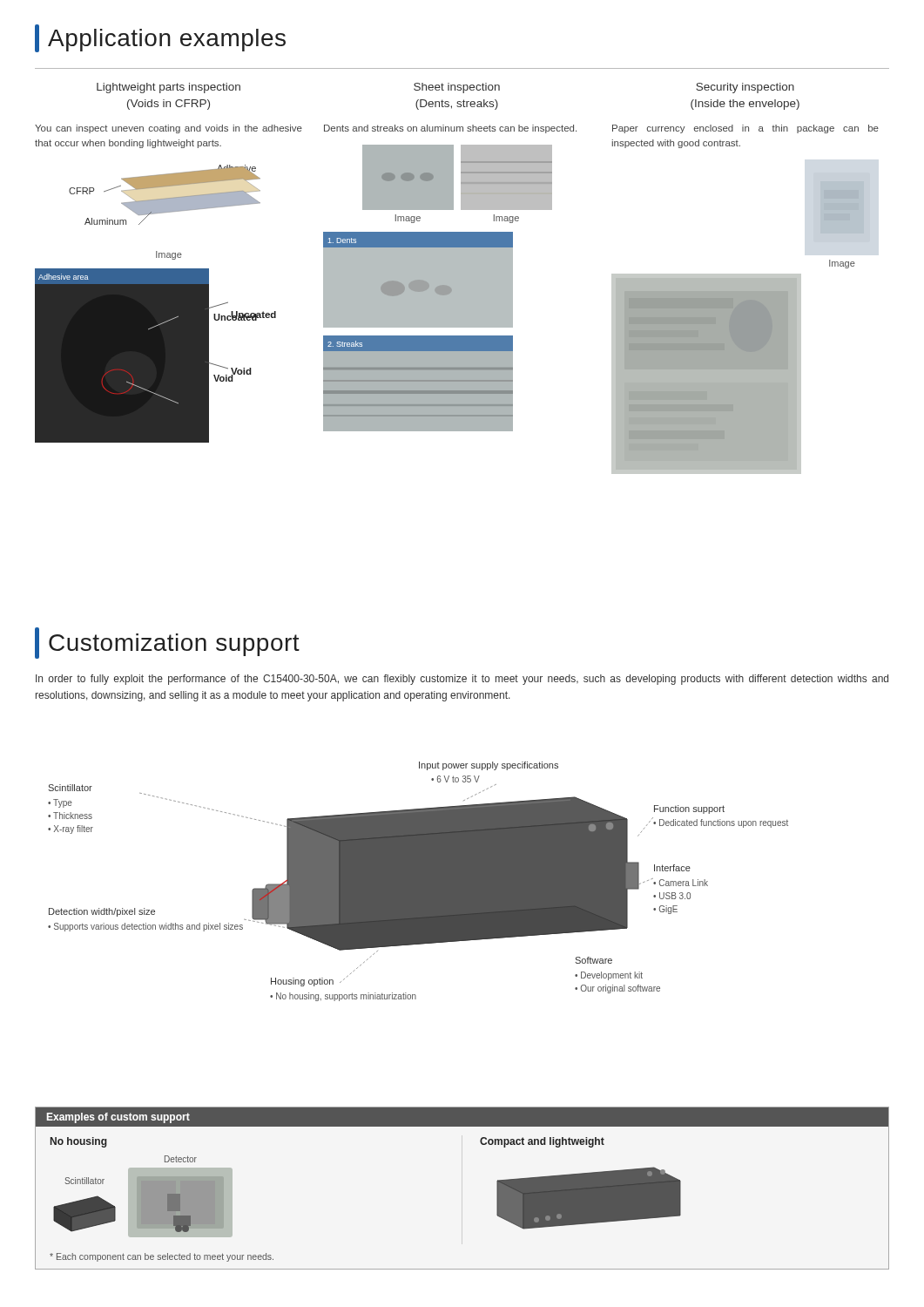Click on the title that reads "Application examples"
This screenshot has height=1307, width=924.
tap(161, 38)
